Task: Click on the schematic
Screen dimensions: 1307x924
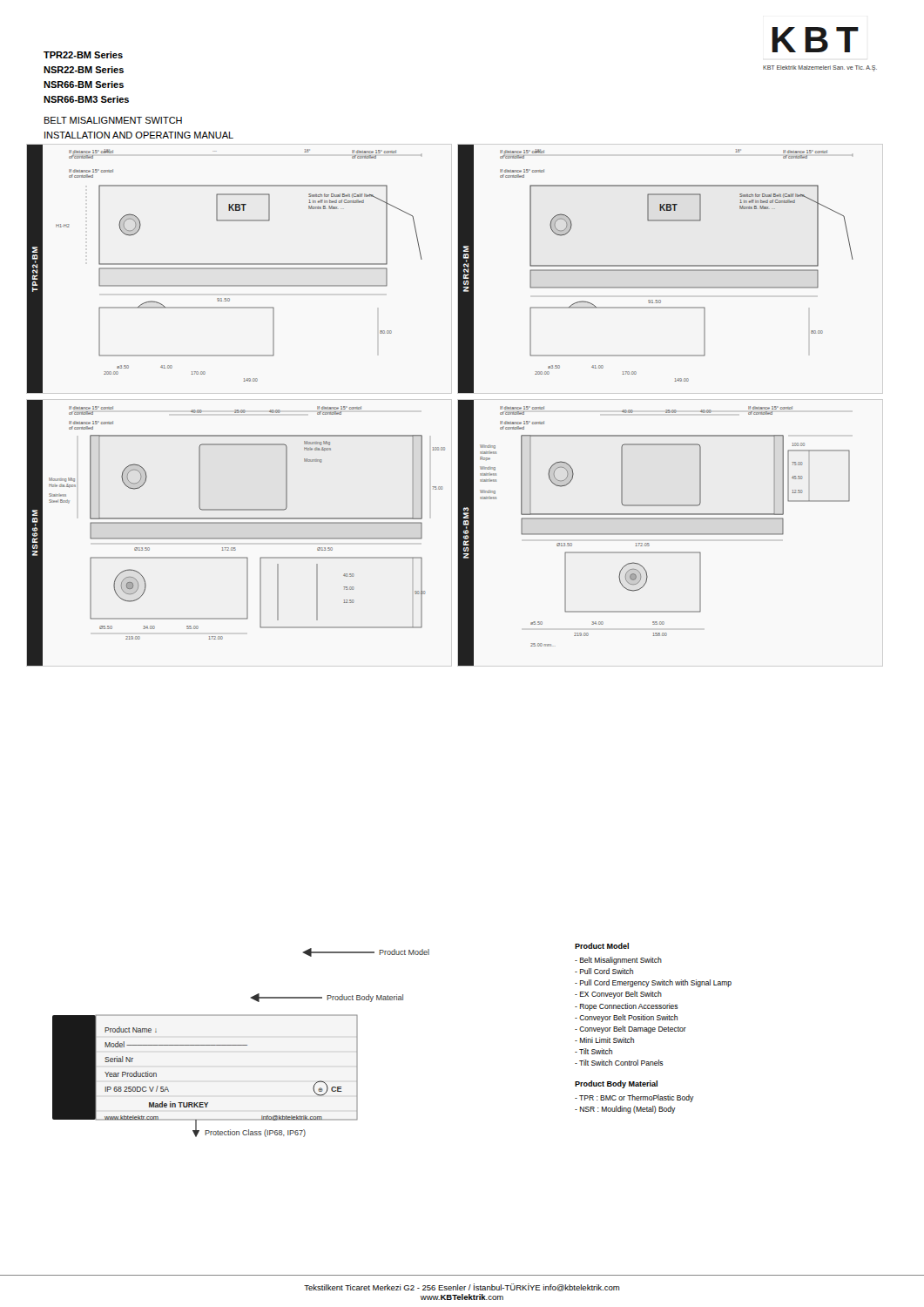Action: tap(287, 1038)
